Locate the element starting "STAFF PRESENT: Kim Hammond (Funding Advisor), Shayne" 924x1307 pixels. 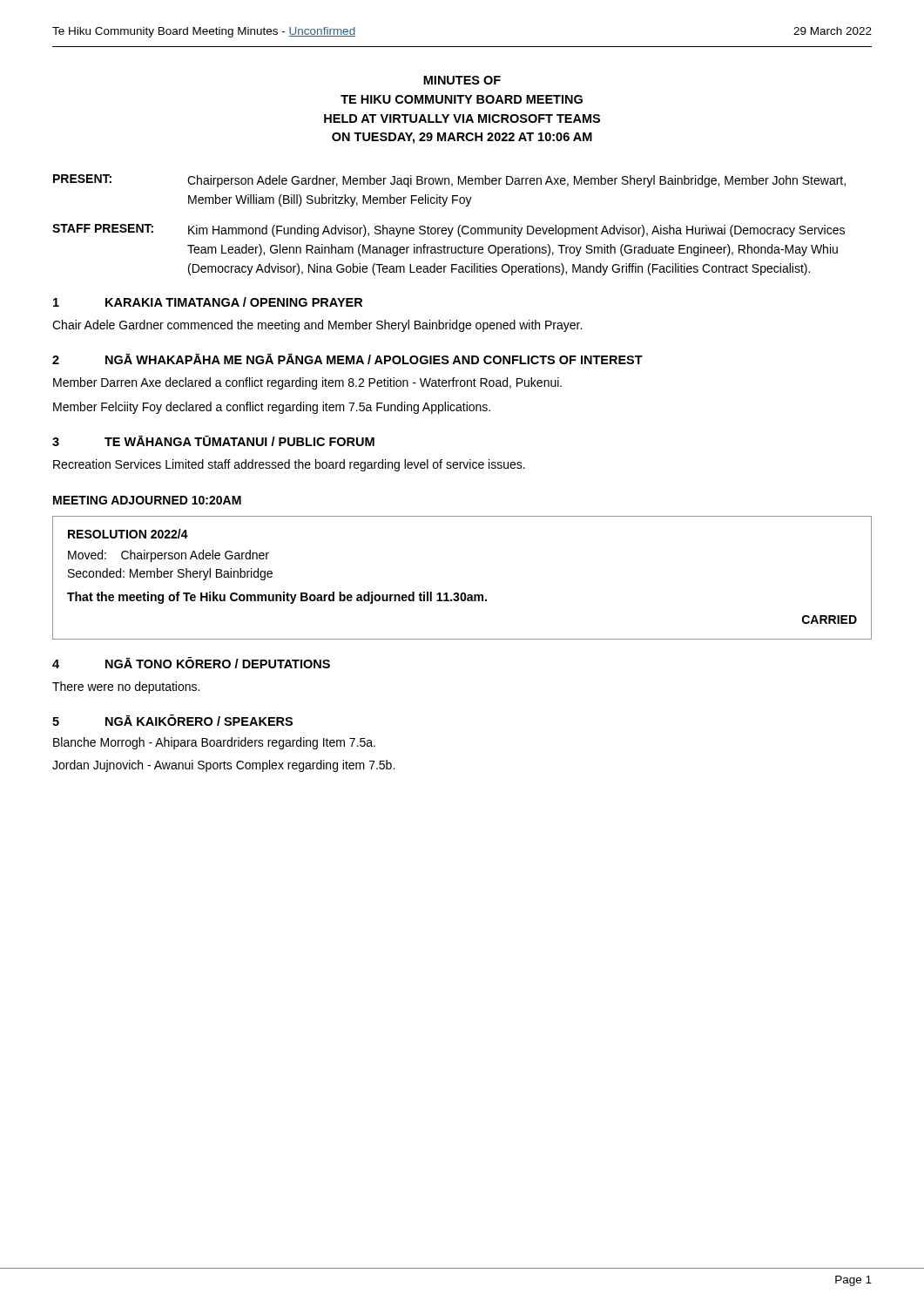point(462,250)
